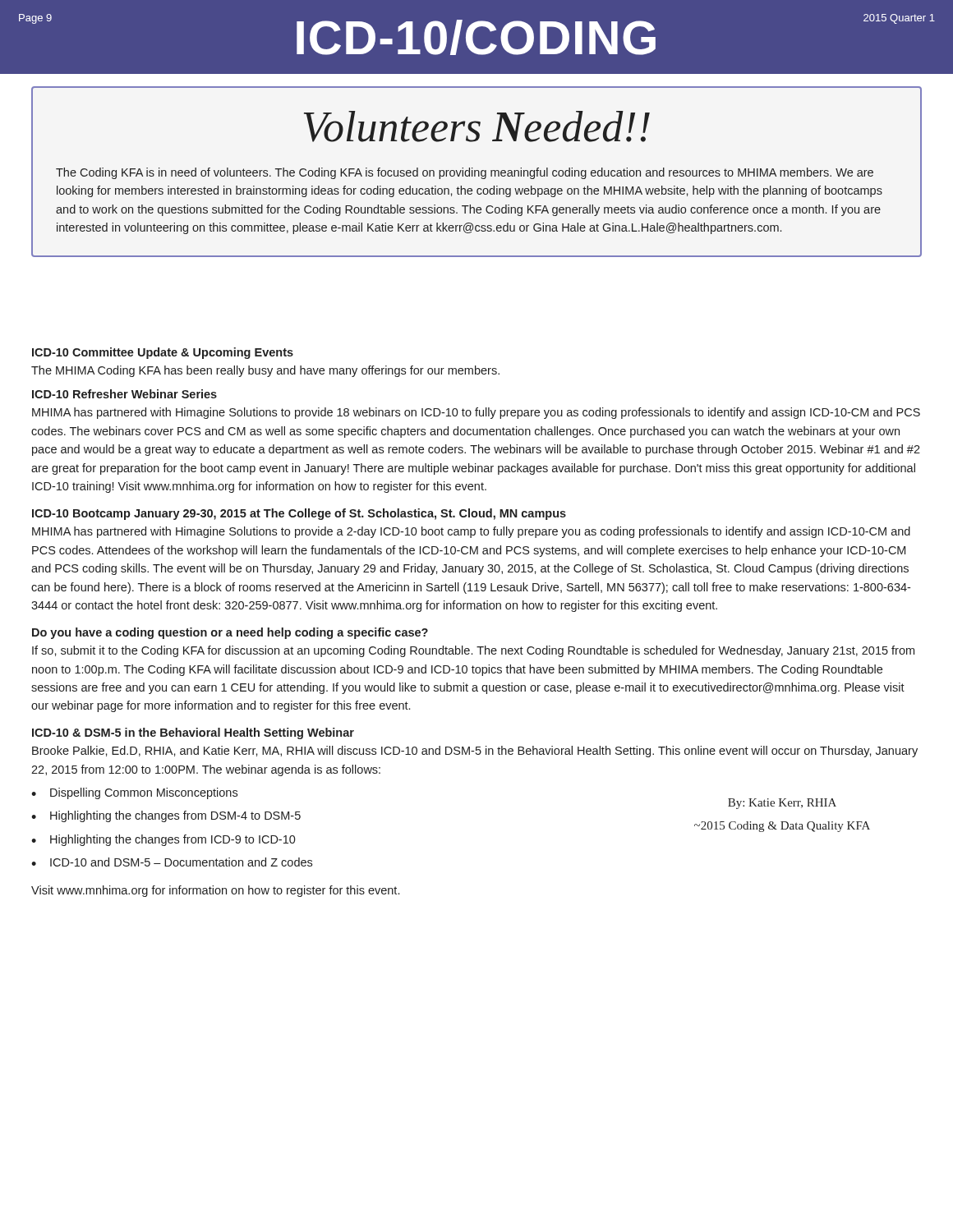Click on the text starting "ICD-10 Committee Update & Upcoming Events"
Viewport: 953px width, 1232px height.
tap(162, 352)
